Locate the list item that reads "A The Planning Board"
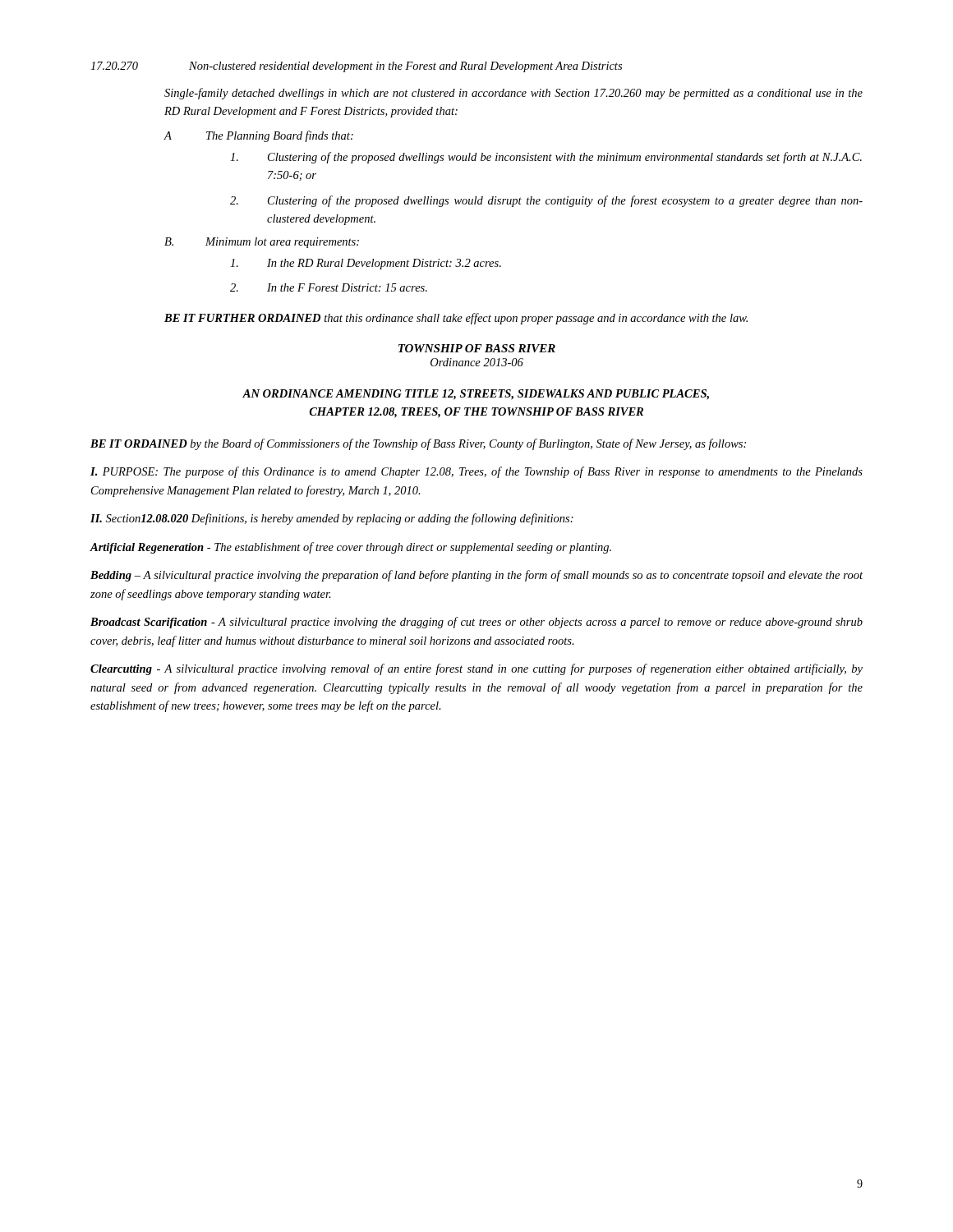Viewport: 953px width, 1232px height. point(258,136)
